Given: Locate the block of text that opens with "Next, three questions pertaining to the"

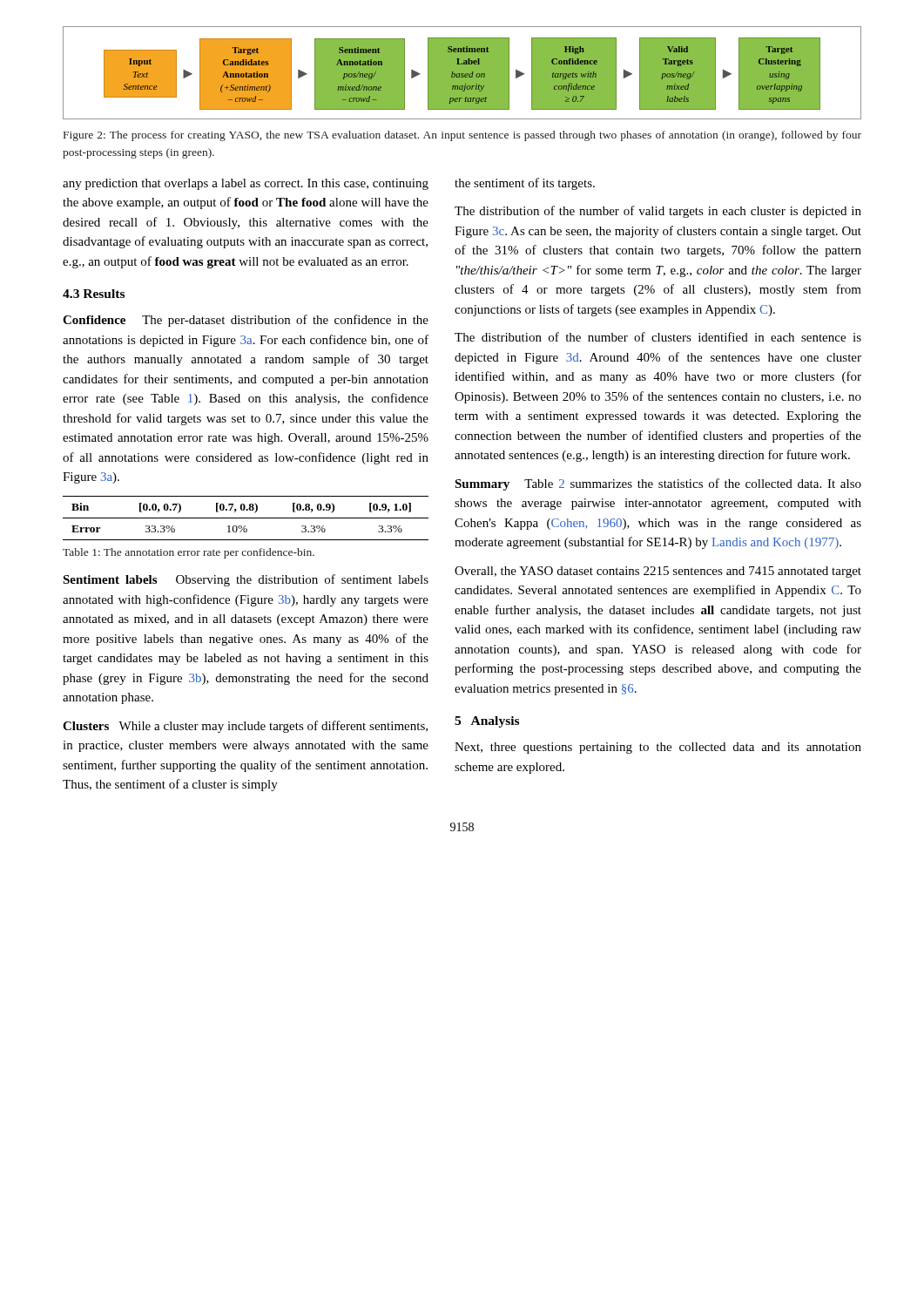Looking at the screenshot, I should [658, 757].
